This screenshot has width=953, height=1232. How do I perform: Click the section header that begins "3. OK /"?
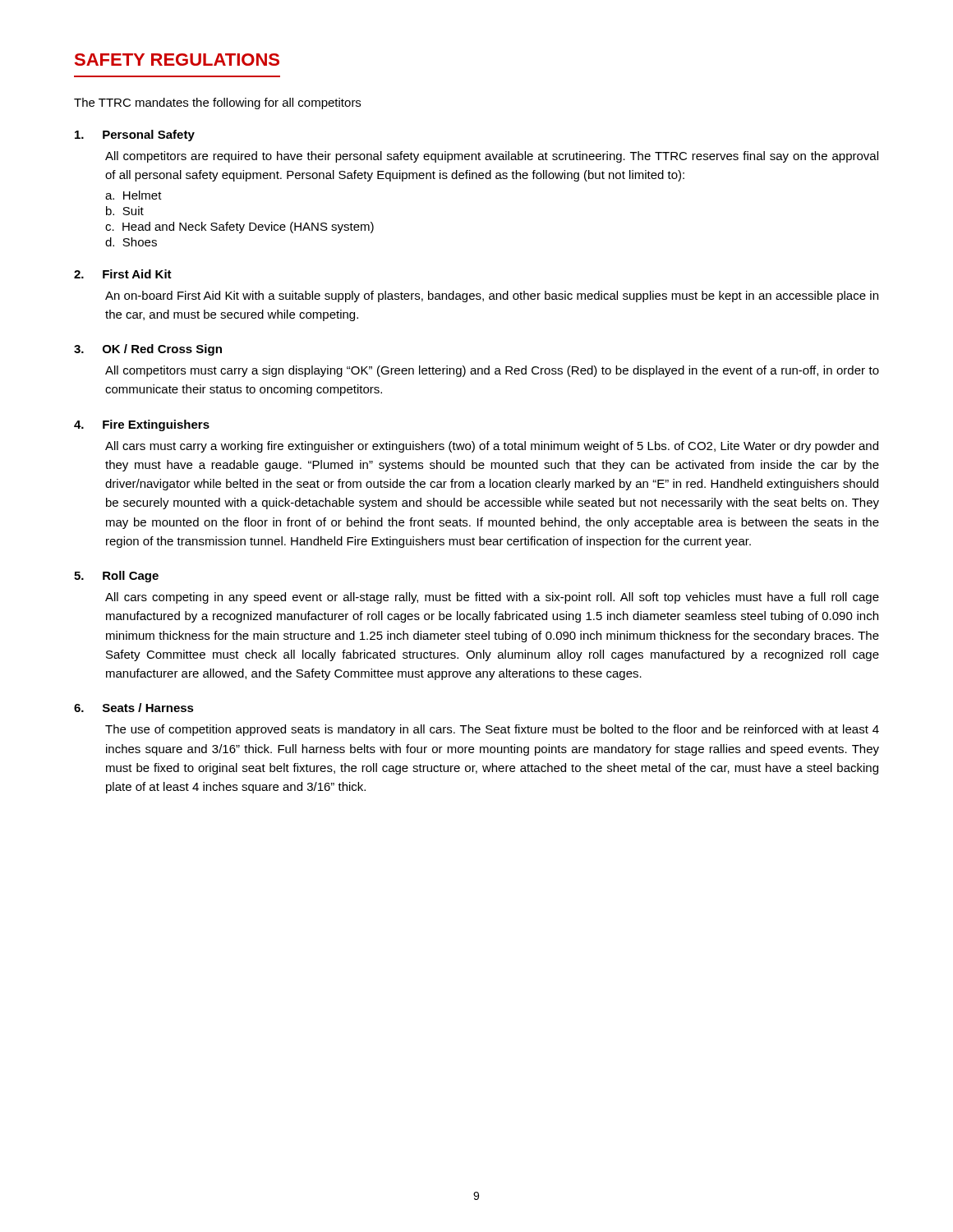click(148, 349)
